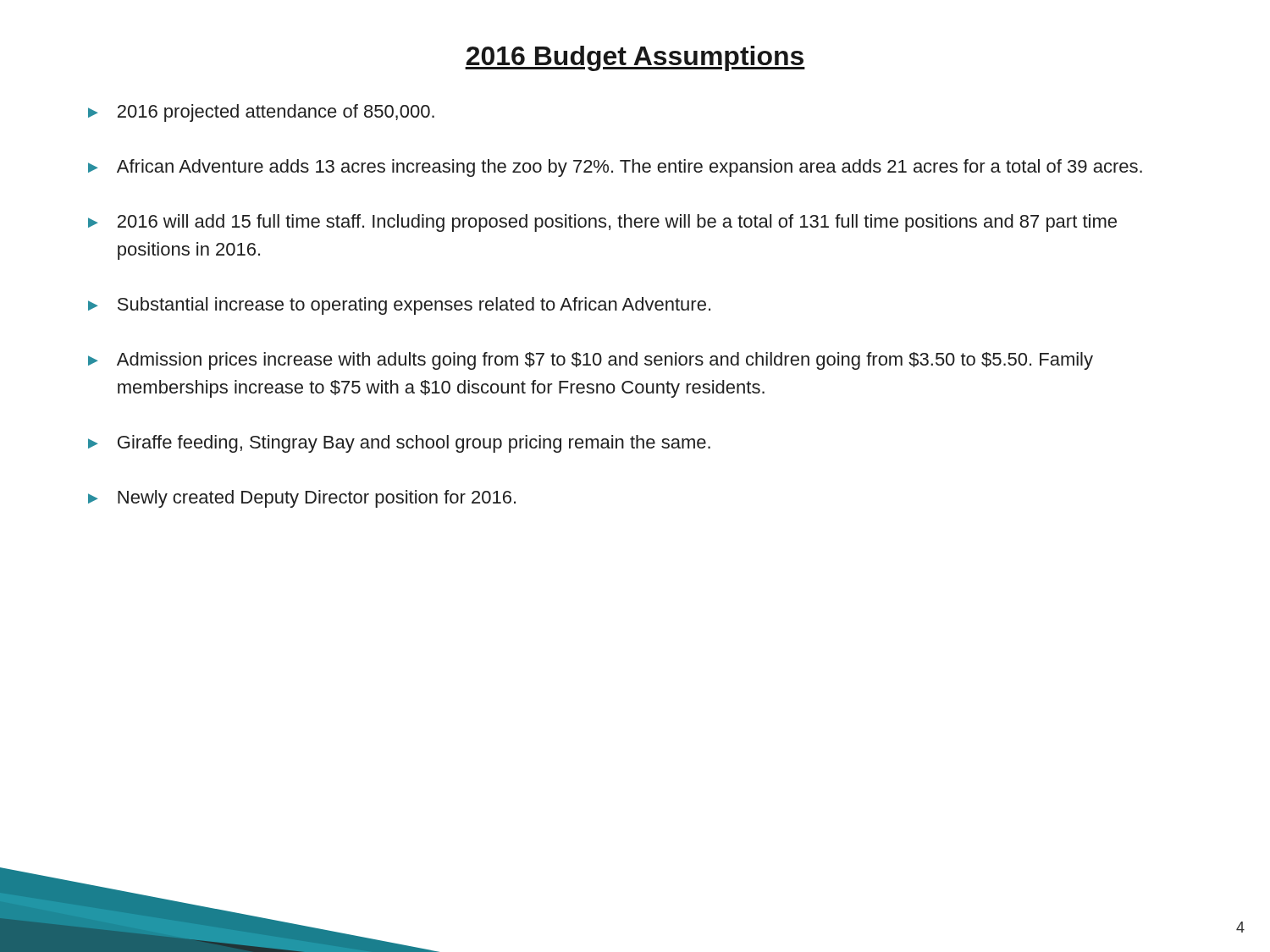Where does it say "► Newly created Deputy Director position for 2016."?
The image size is (1270, 952).
tap(301, 497)
